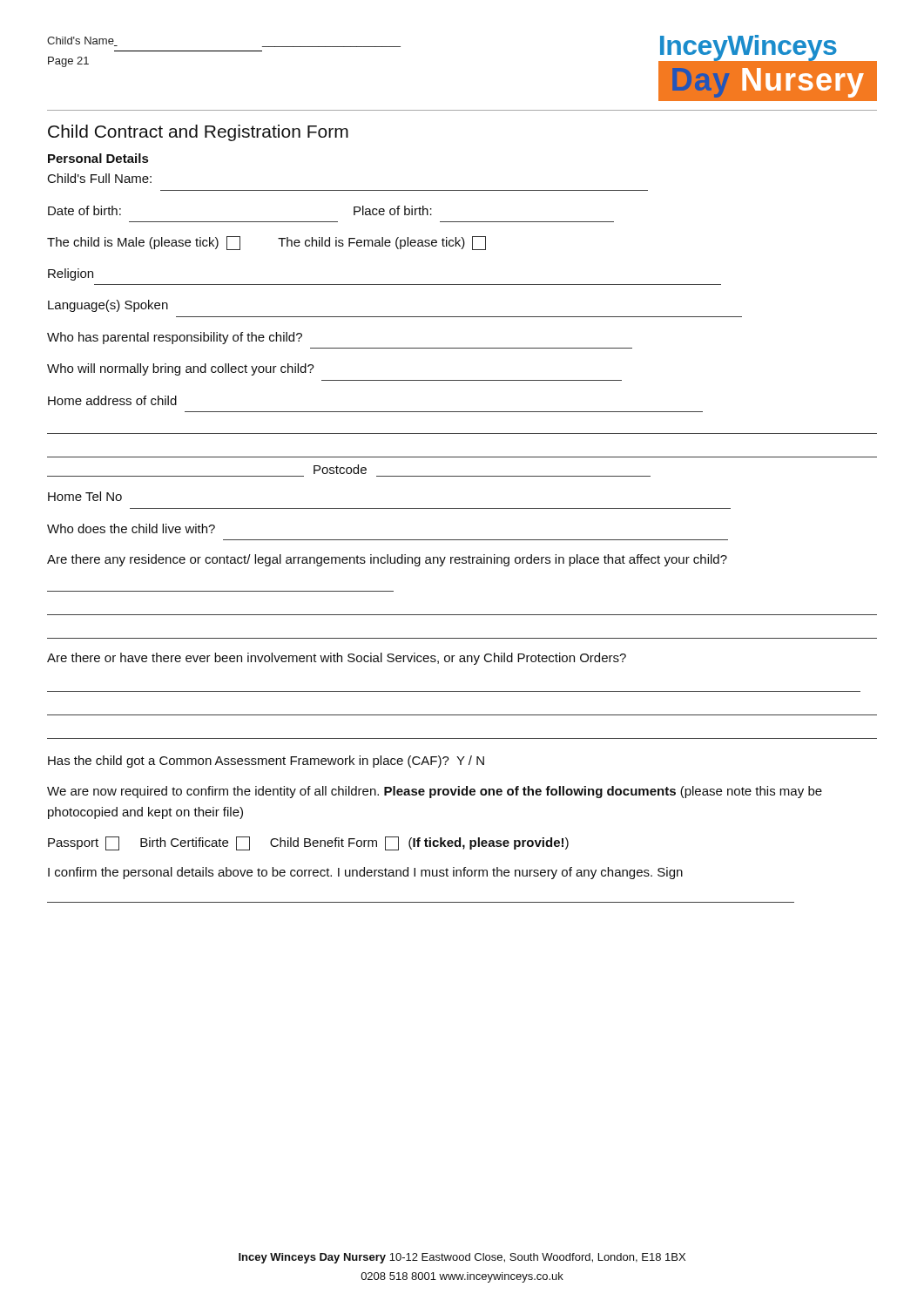
Task: Navigate to the text block starting "Who does the"
Action: (x=387, y=529)
